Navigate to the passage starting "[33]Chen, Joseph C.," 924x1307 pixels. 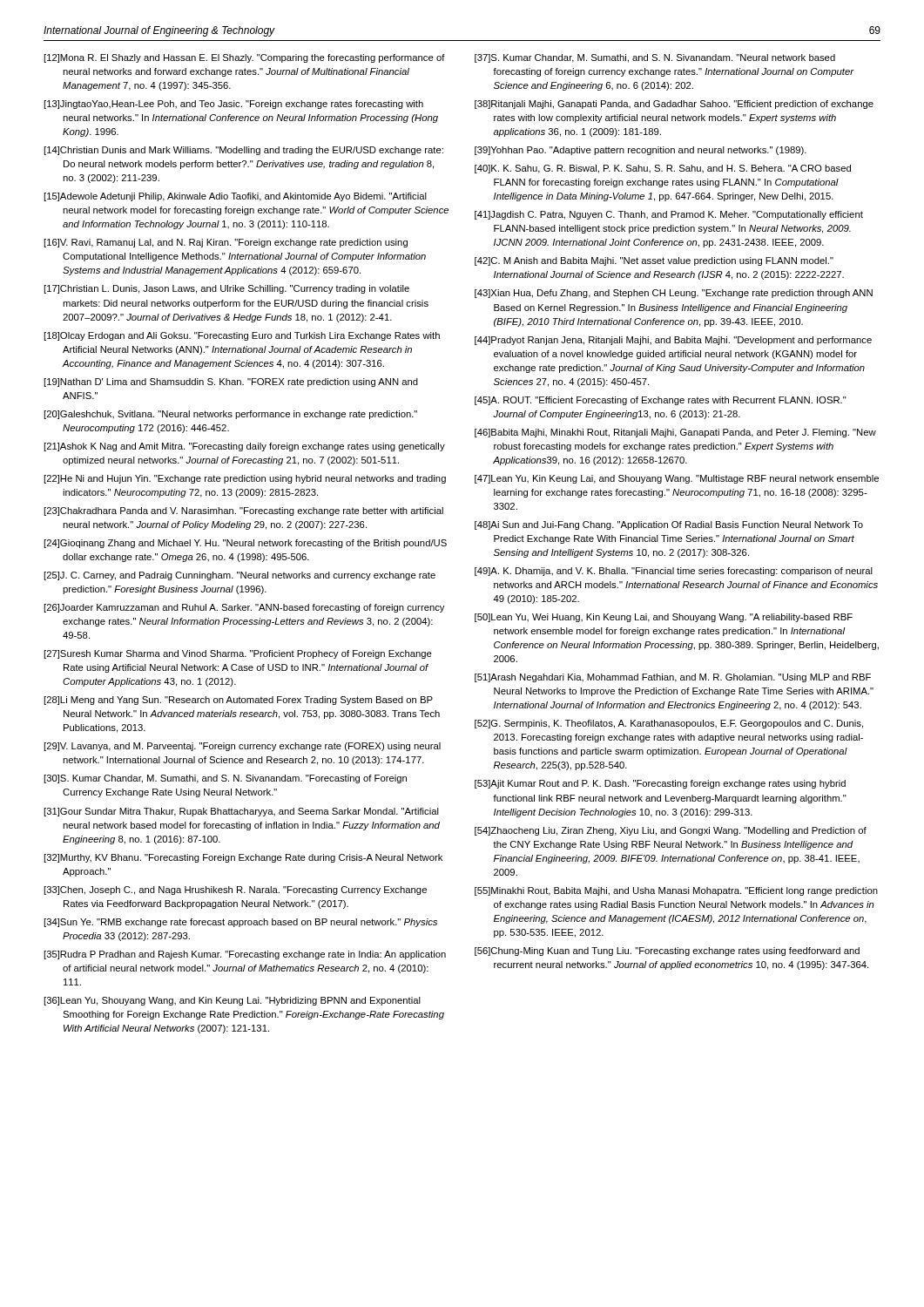tap(235, 896)
